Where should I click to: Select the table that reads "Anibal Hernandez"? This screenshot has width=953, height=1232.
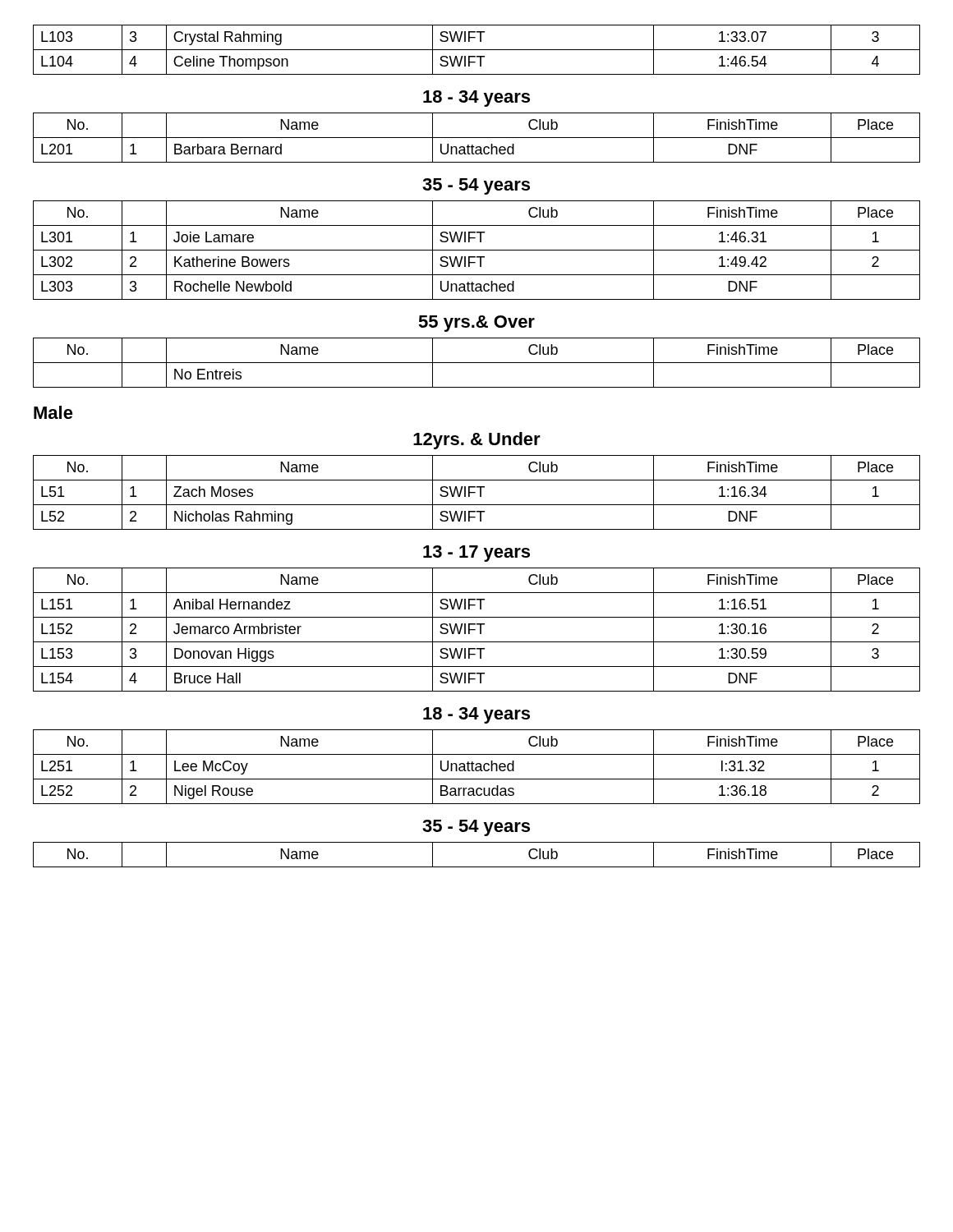pos(476,630)
